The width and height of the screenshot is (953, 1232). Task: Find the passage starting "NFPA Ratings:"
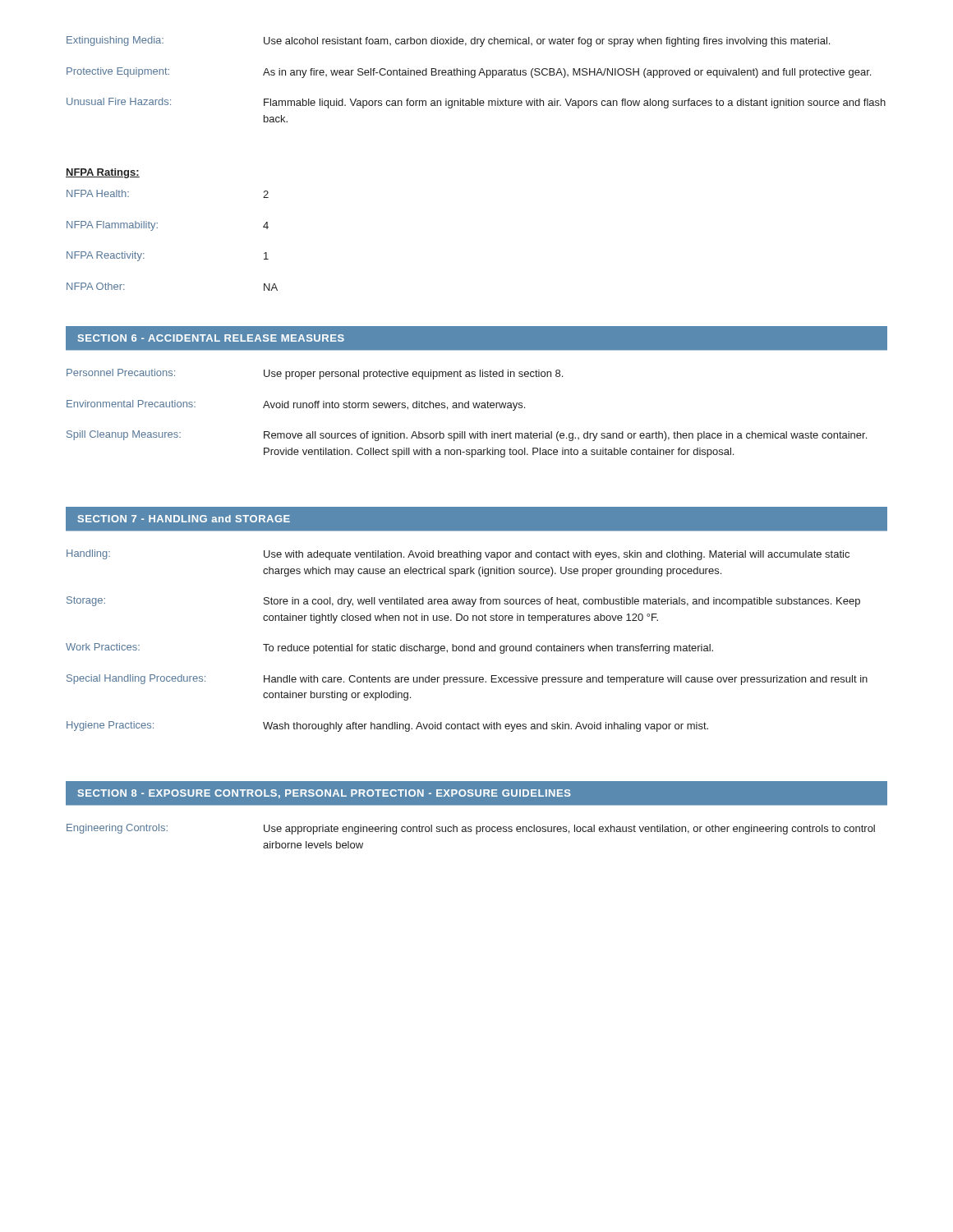pyautogui.click(x=103, y=172)
